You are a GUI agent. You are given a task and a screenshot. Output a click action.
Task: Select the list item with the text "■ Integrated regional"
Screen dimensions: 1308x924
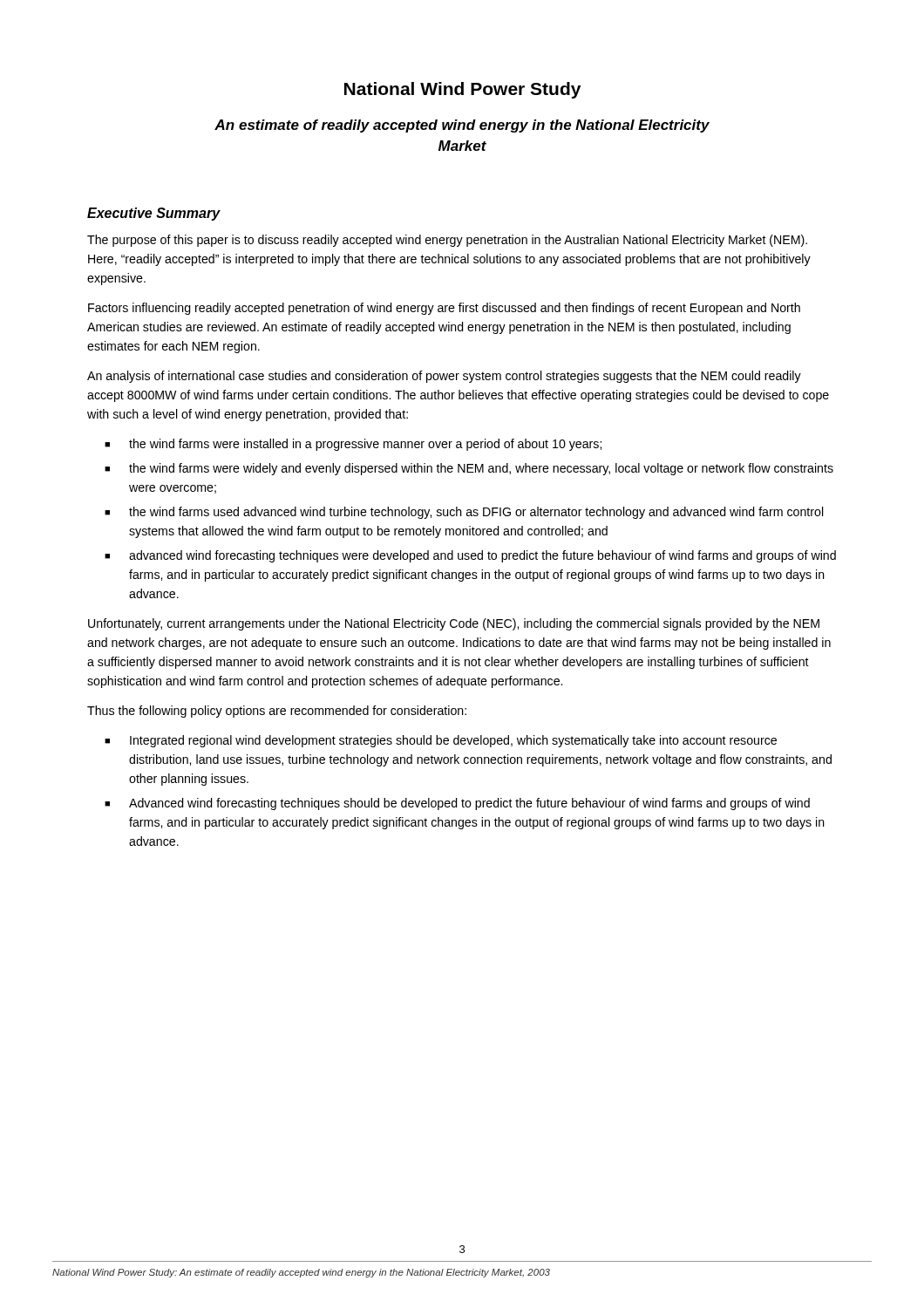[471, 759]
